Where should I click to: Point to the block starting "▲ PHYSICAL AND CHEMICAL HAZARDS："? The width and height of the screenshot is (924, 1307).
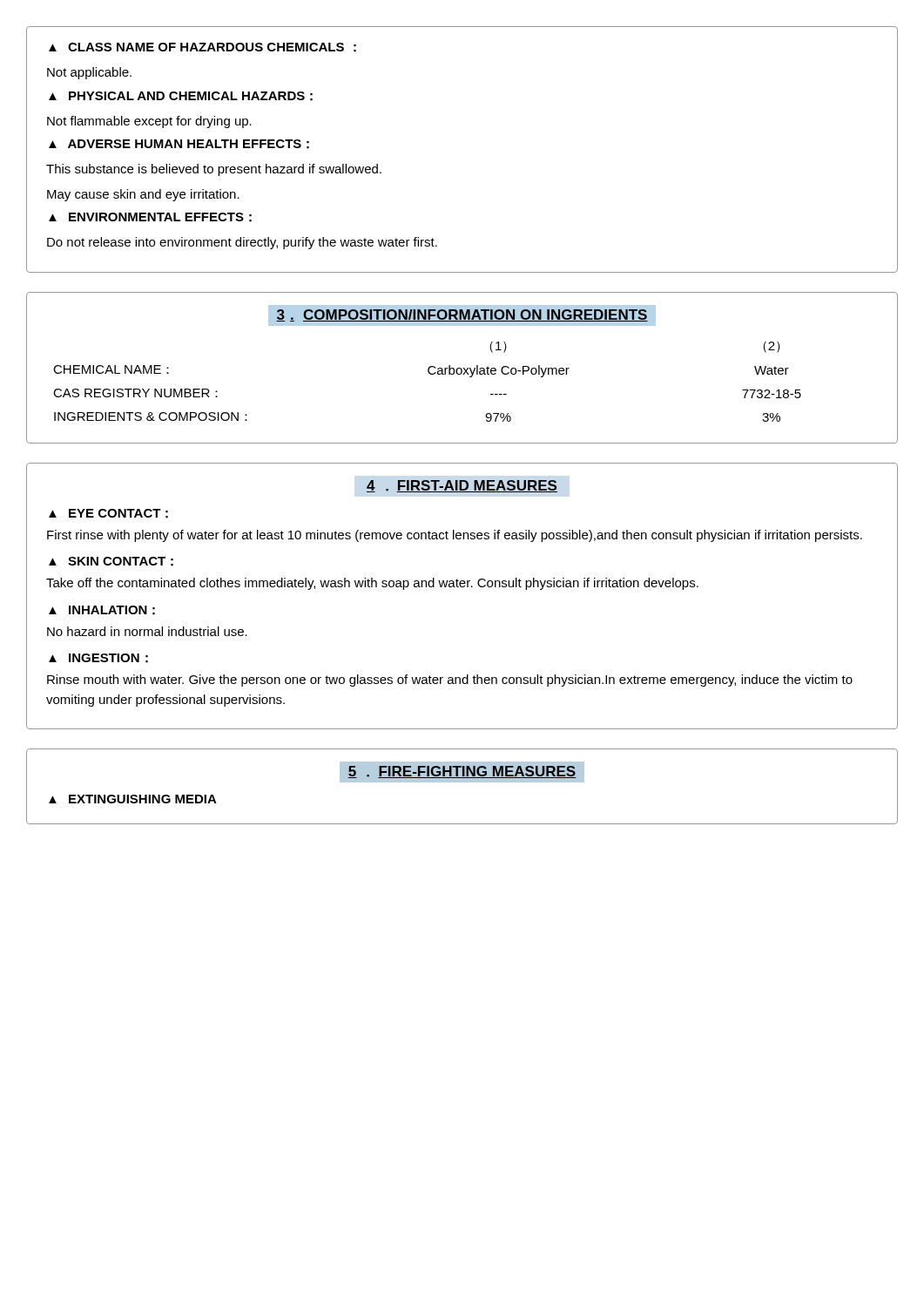182,95
